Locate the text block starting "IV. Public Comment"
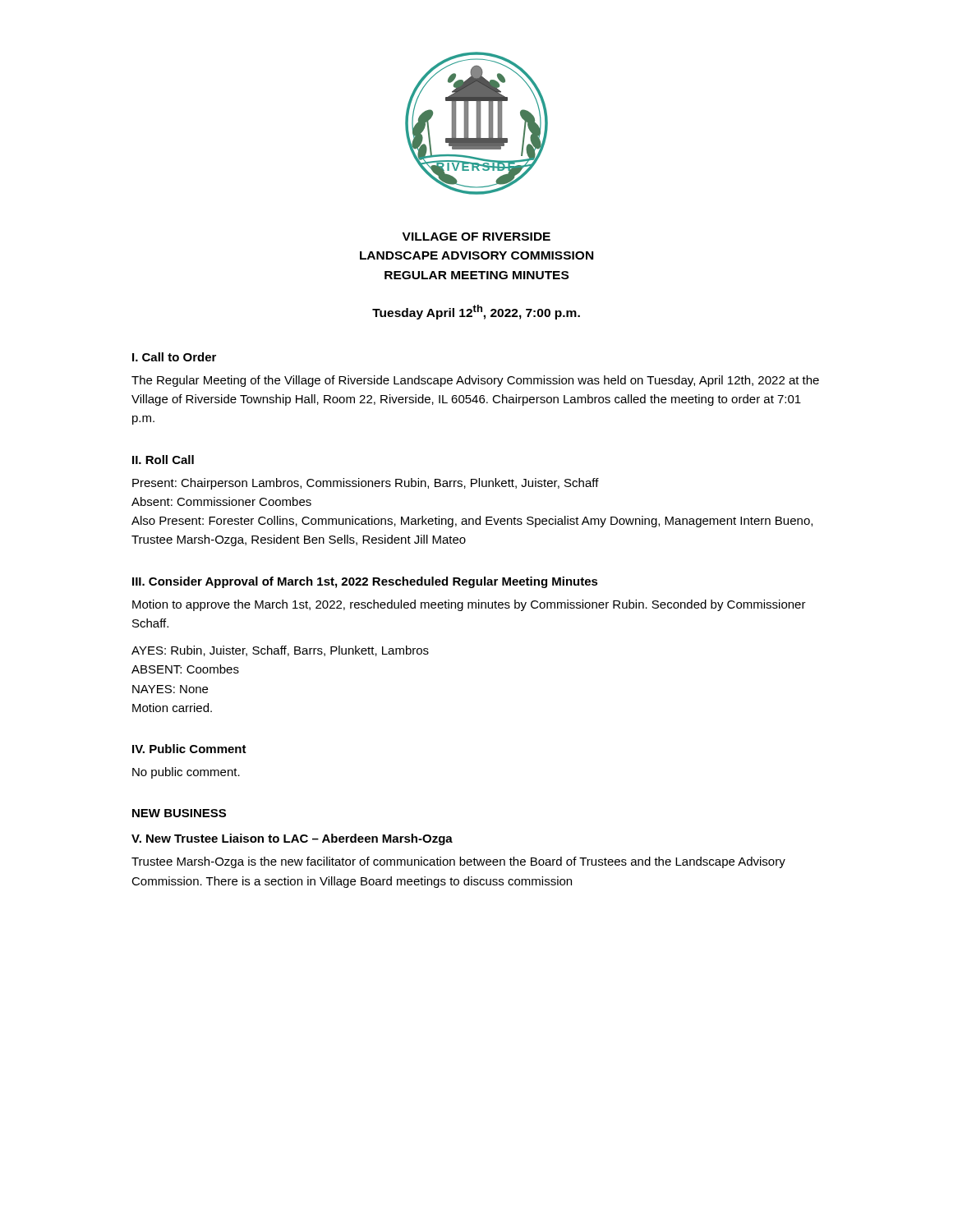The image size is (953, 1232). (189, 749)
